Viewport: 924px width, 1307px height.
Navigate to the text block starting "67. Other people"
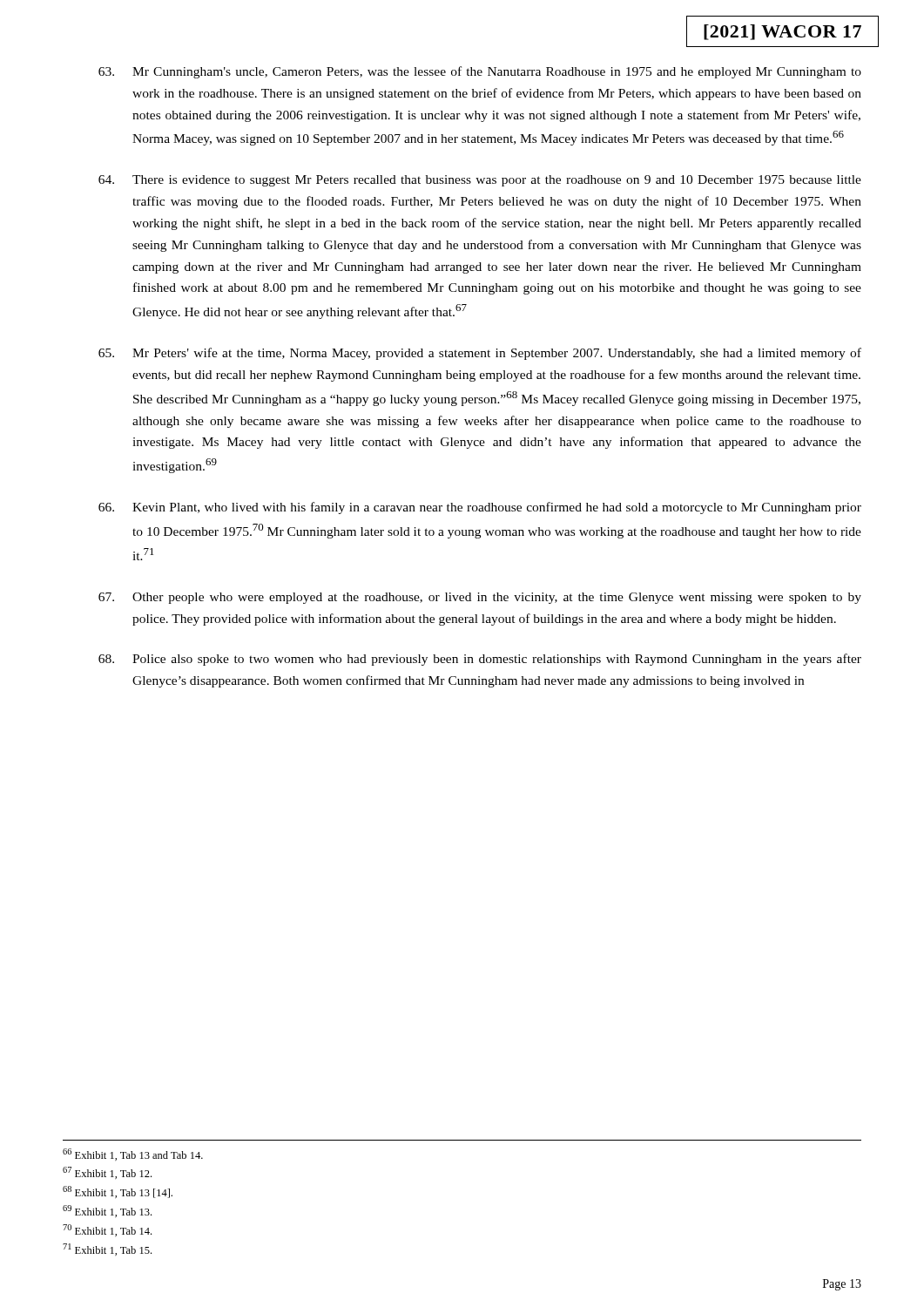pyautogui.click(x=462, y=608)
